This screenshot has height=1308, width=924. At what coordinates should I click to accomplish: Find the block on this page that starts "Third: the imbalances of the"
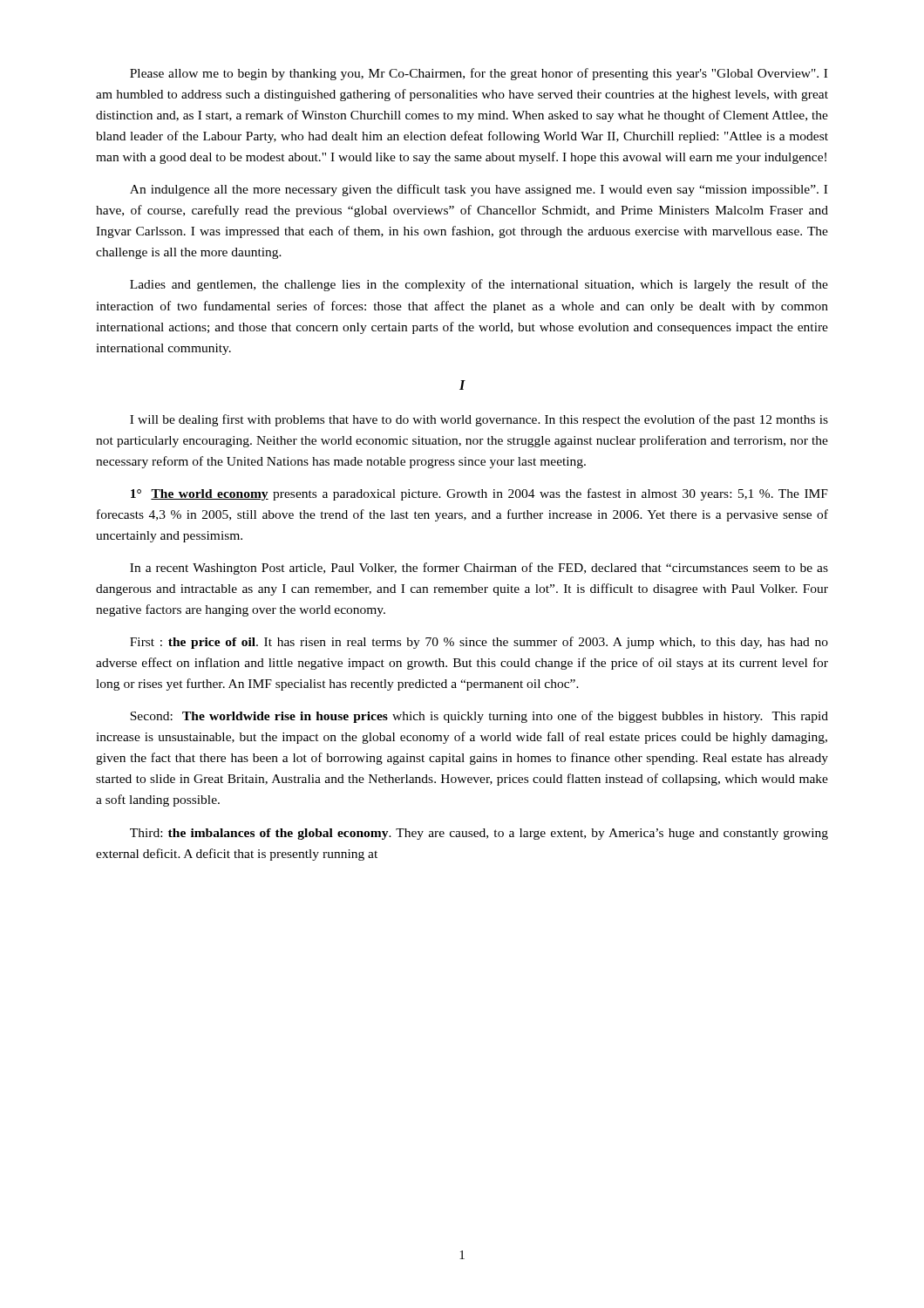(x=462, y=843)
